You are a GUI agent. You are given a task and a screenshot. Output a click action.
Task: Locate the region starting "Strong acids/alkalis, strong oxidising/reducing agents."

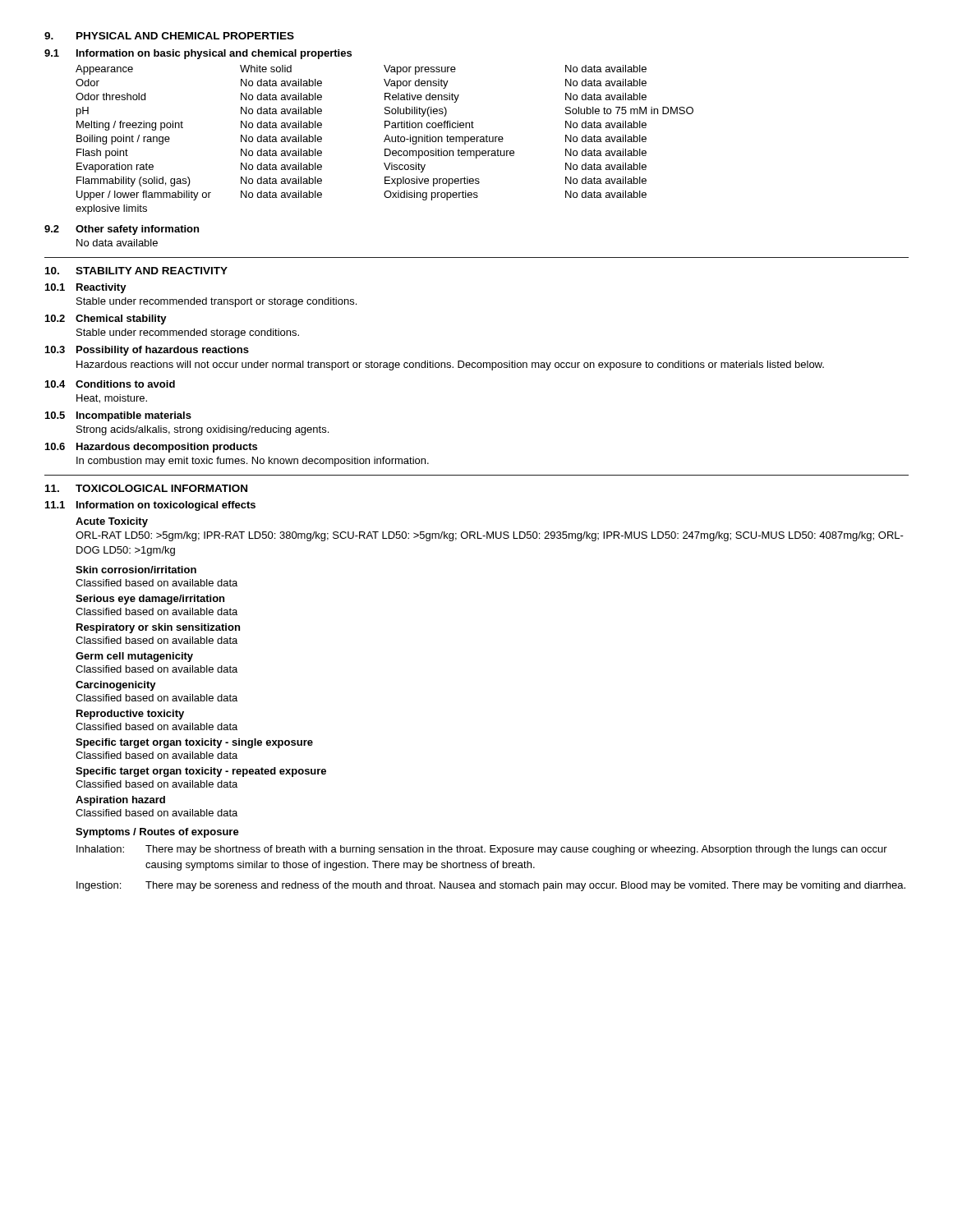point(203,429)
